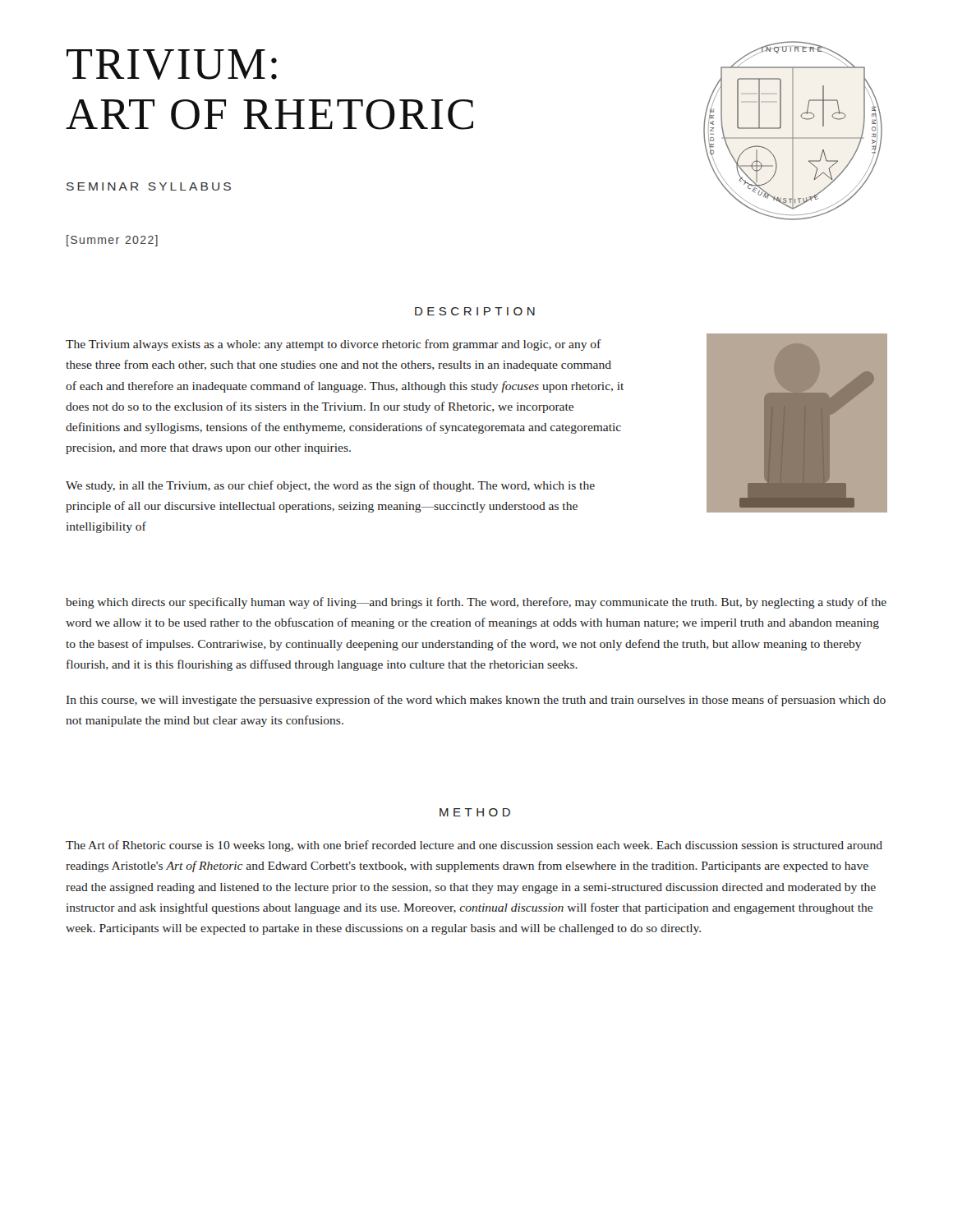
Task: Click on the logo
Action: (x=793, y=131)
